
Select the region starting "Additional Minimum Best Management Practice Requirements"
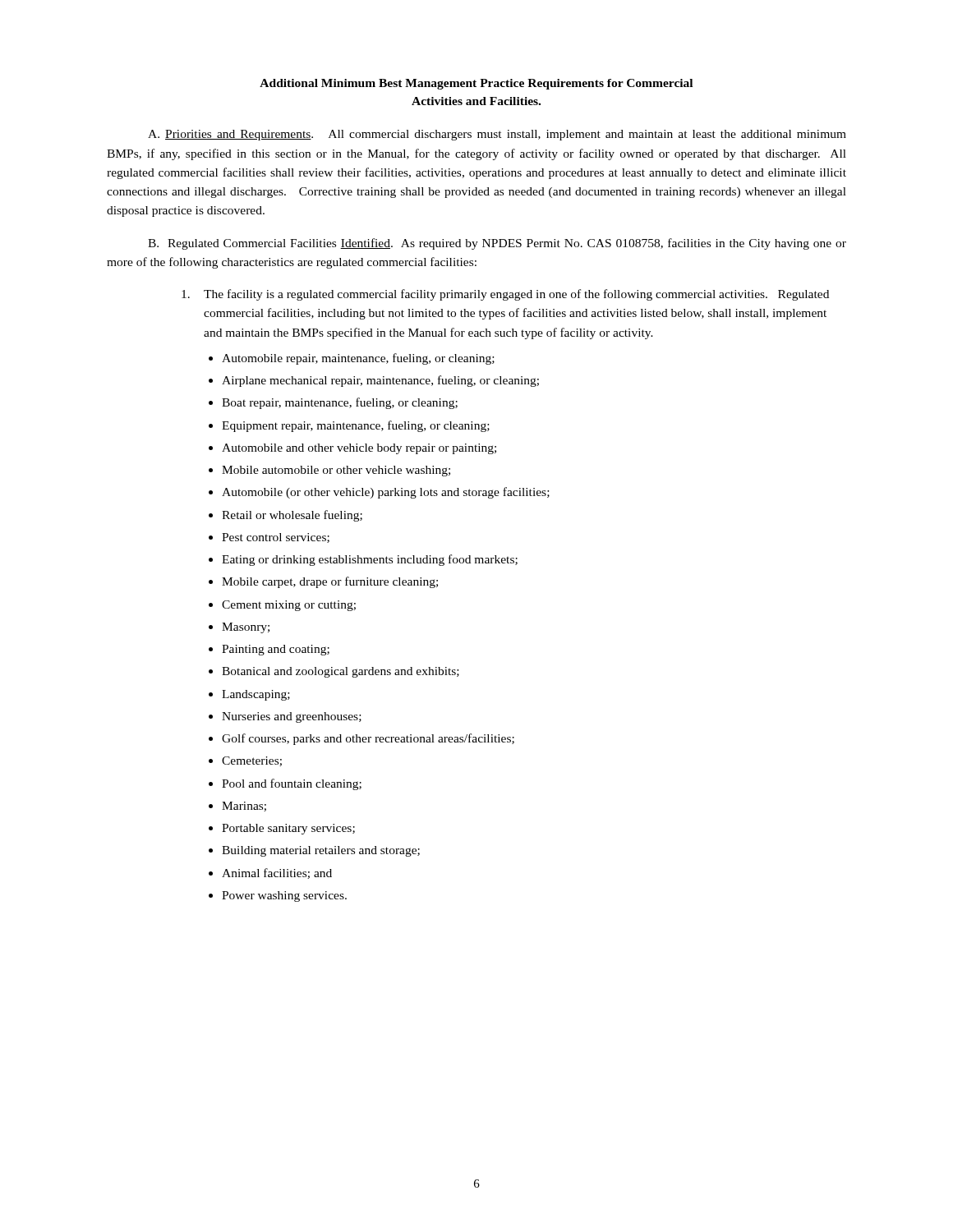click(476, 91)
